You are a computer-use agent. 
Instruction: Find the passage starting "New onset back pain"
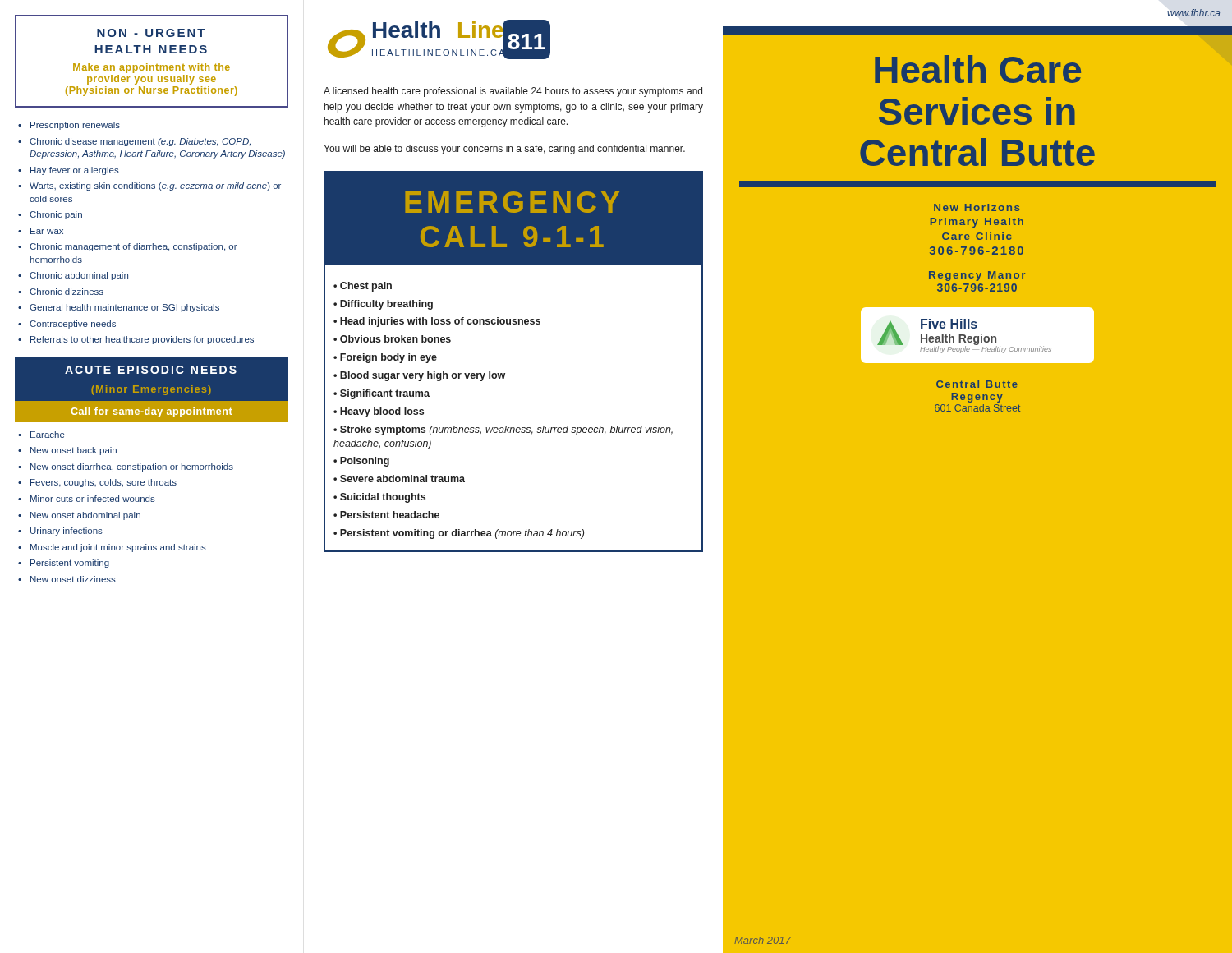73,451
